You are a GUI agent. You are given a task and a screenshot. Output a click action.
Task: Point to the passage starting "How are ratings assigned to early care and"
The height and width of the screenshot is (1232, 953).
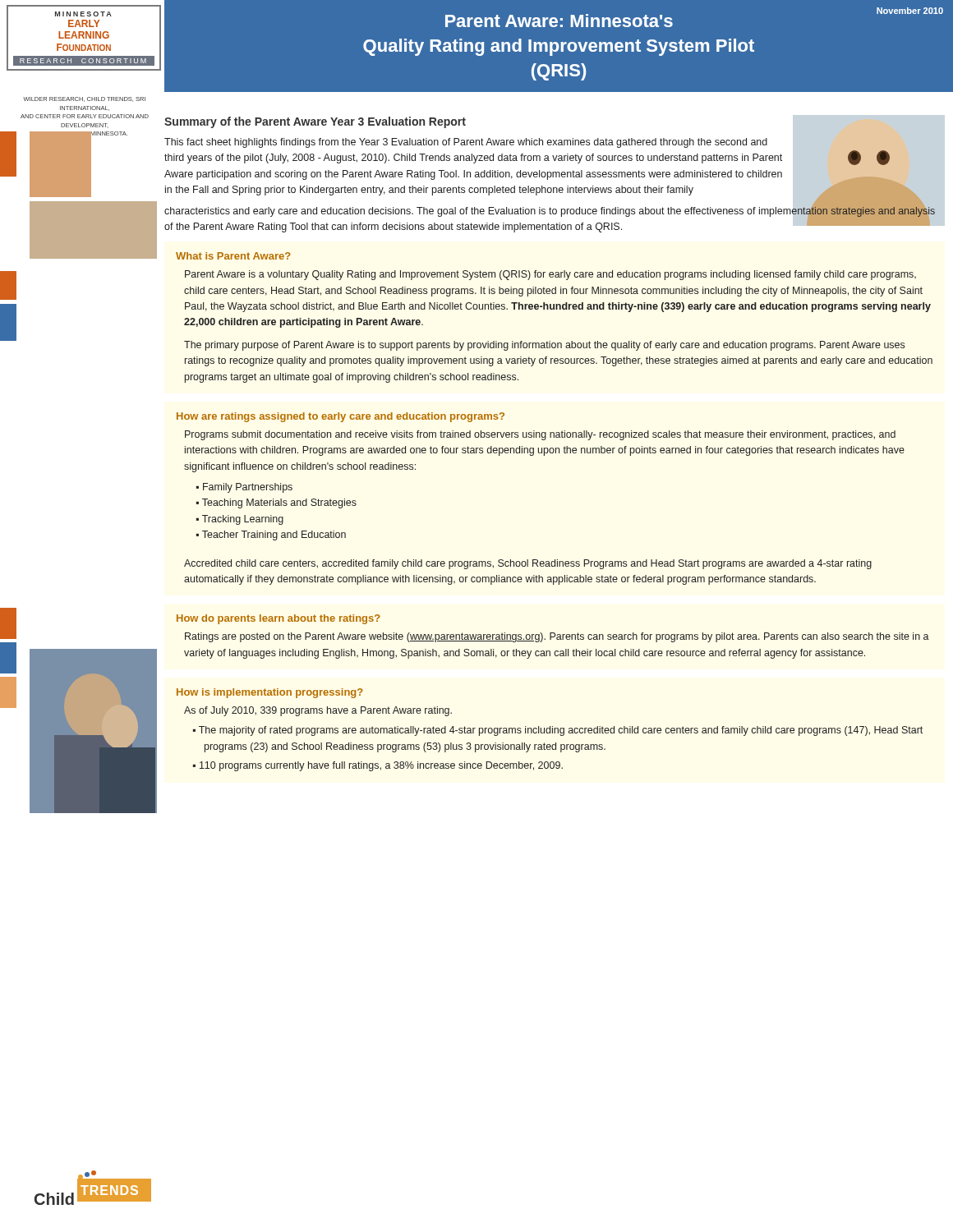[x=341, y=416]
